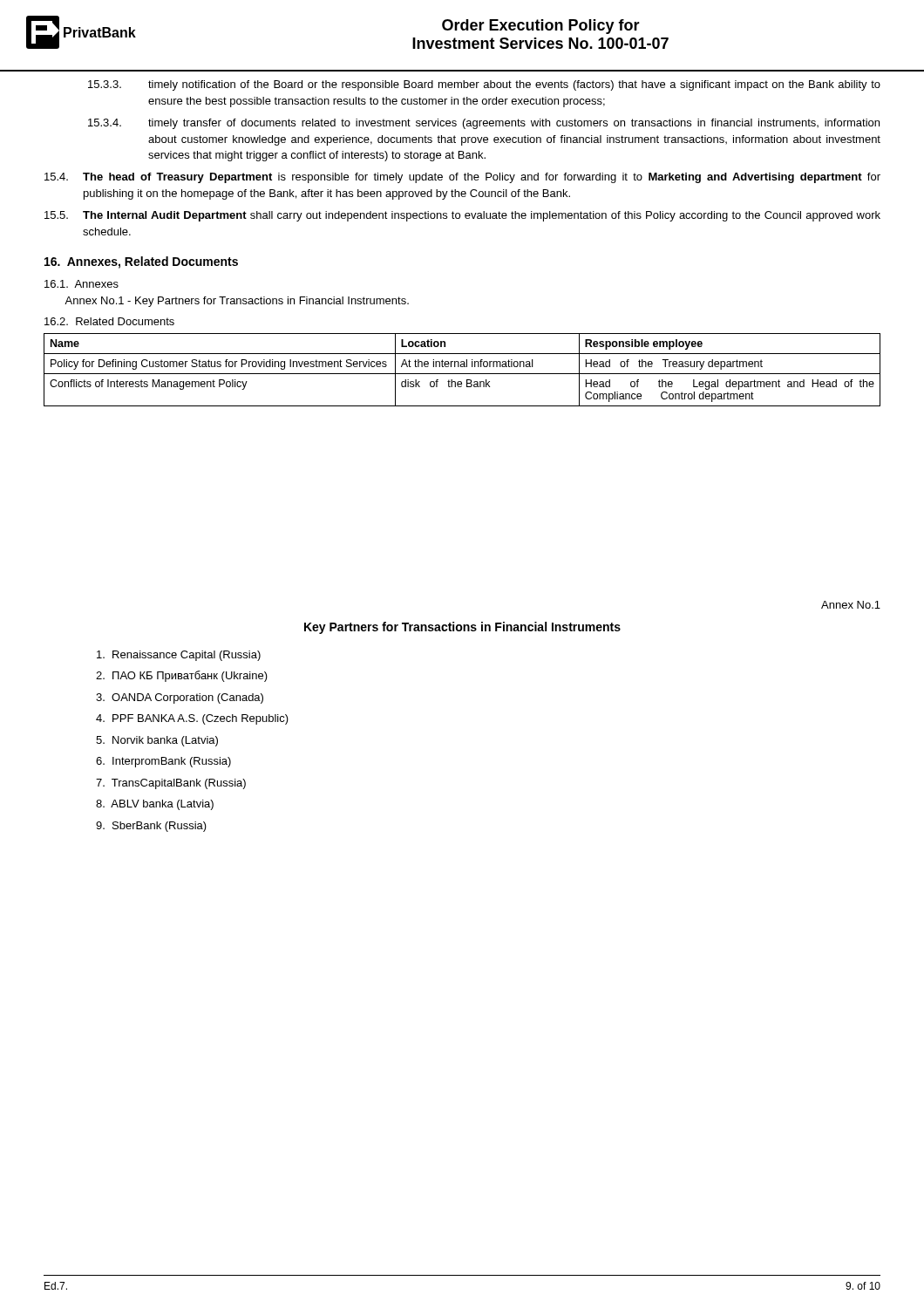This screenshot has height=1308, width=924.
Task: Locate the block of text that opens with "15.3.3. timely notification of the Board or the"
Action: [x=484, y=120]
